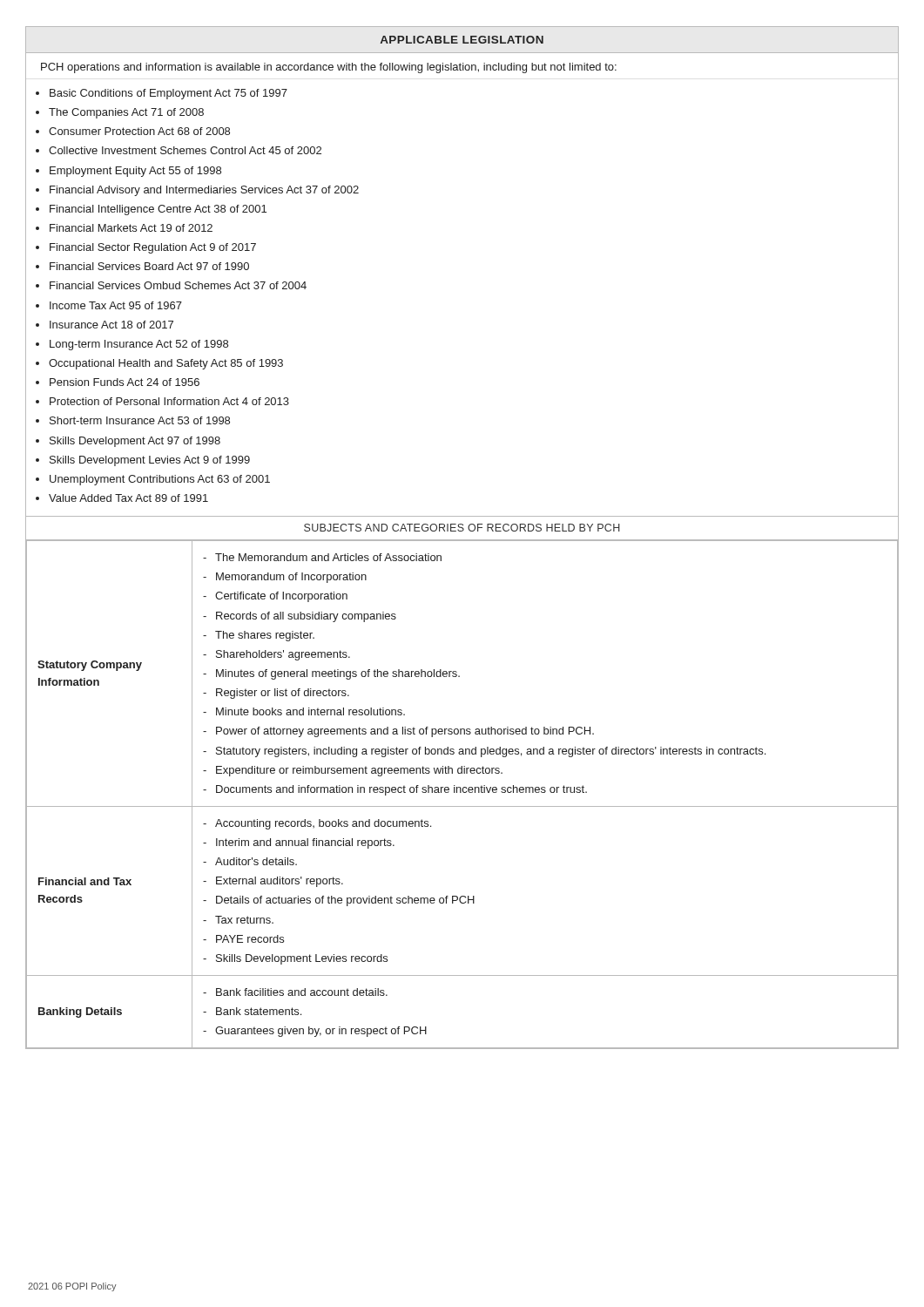Locate the text starting "Insurance Act 18 of 2017"
This screenshot has width=924, height=1307.
click(x=111, y=325)
